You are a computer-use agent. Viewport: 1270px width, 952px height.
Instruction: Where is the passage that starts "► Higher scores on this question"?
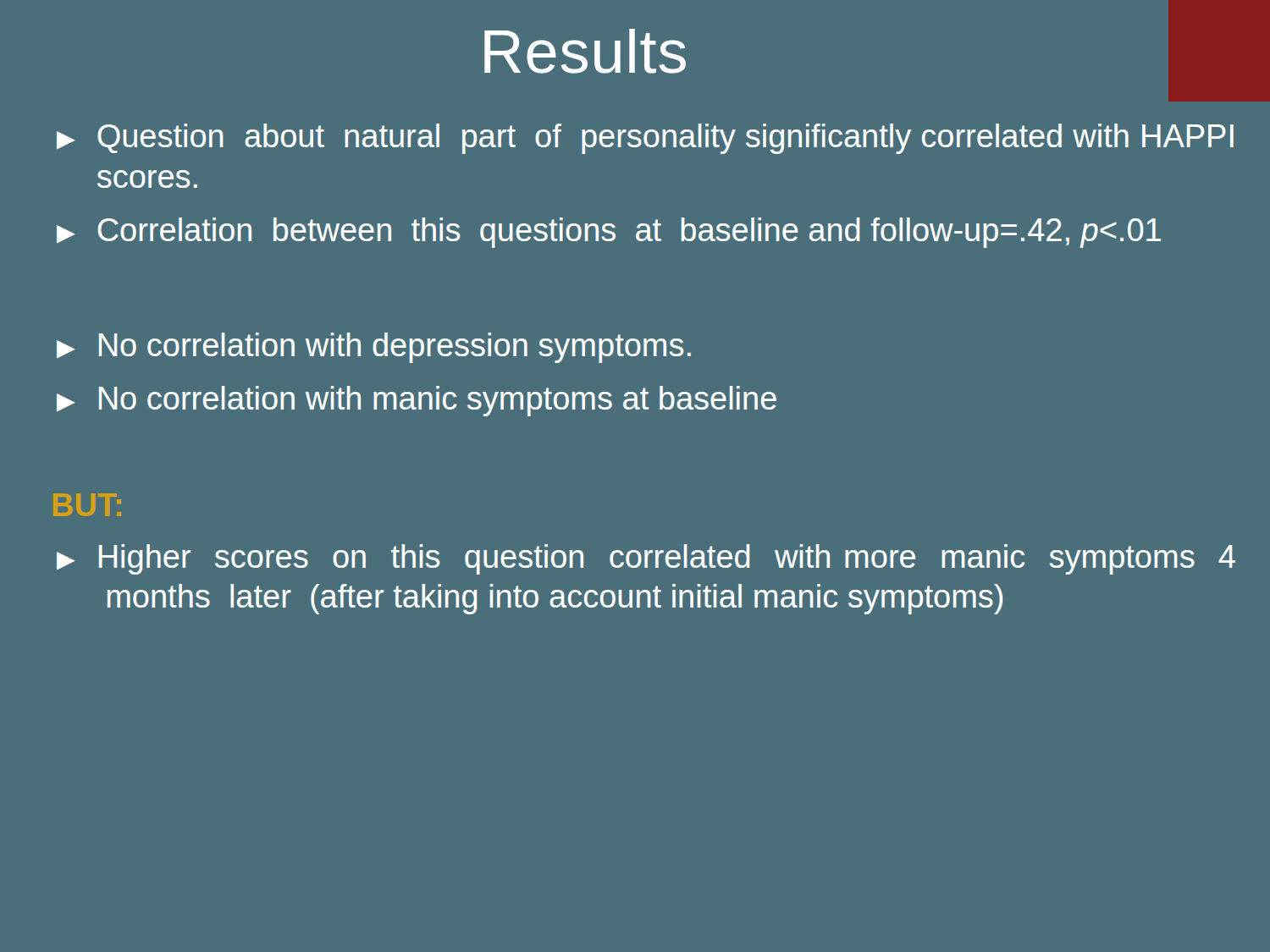643,577
